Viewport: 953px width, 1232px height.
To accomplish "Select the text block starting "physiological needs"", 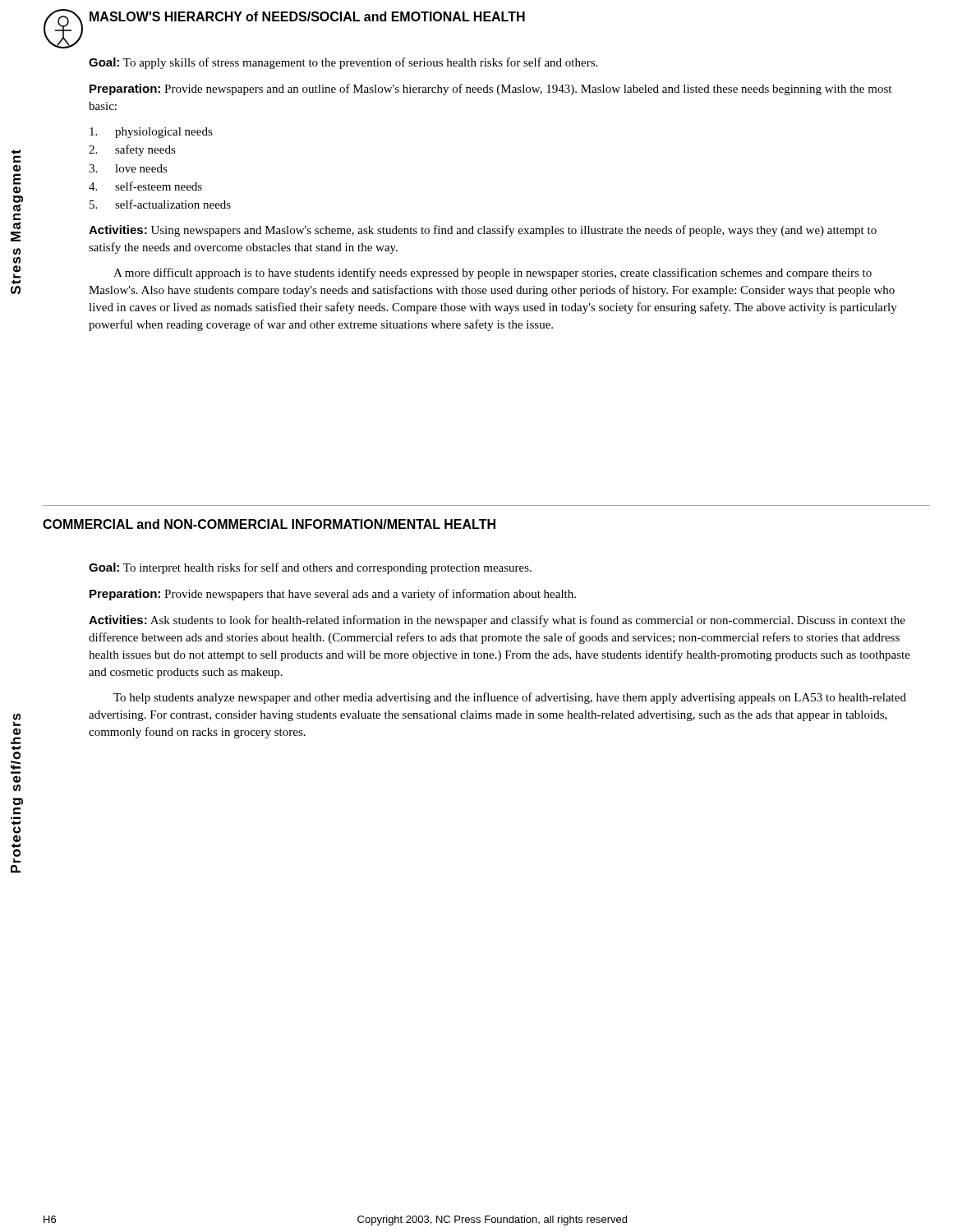I will coord(151,133).
